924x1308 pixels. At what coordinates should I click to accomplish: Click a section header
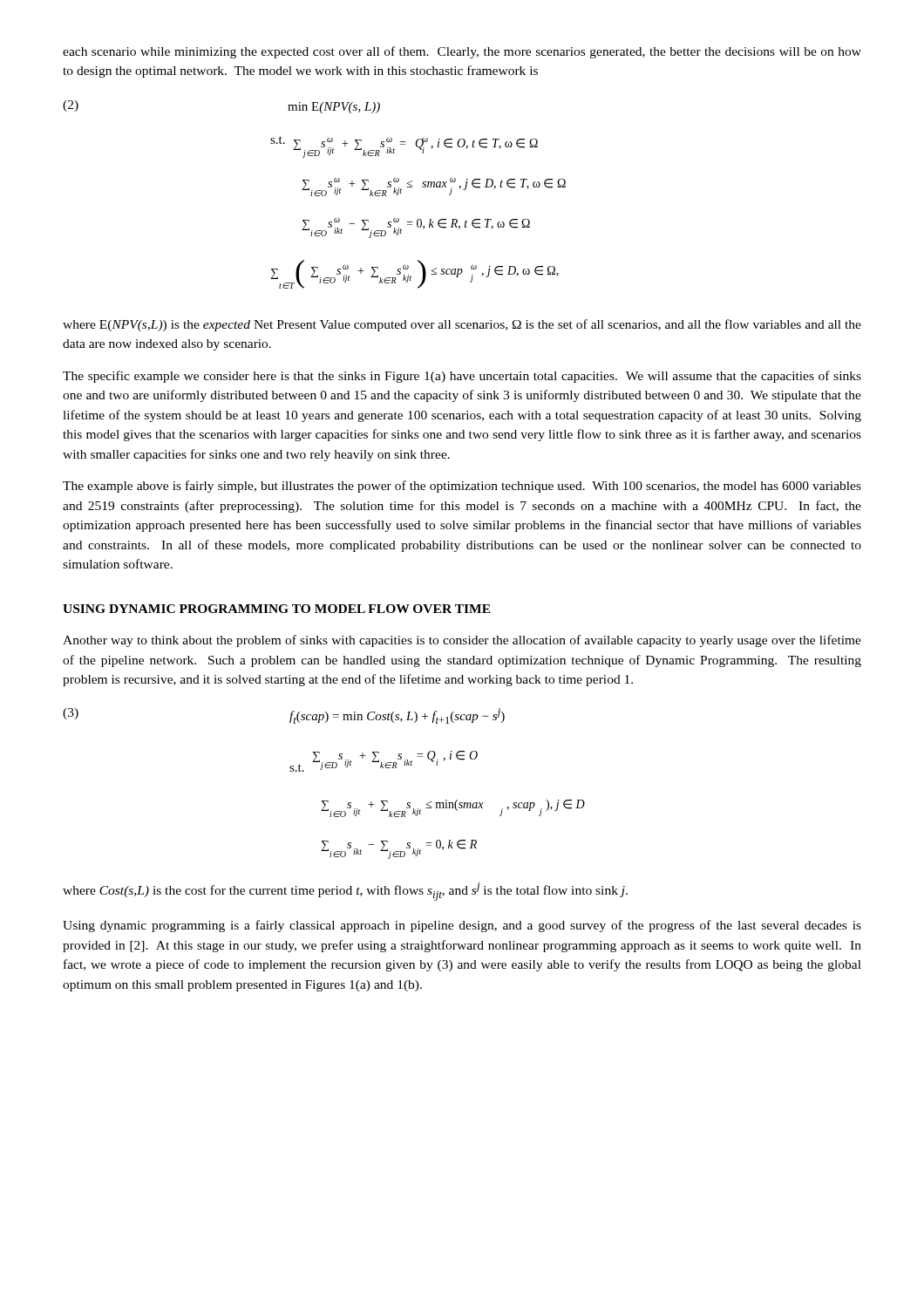click(277, 608)
